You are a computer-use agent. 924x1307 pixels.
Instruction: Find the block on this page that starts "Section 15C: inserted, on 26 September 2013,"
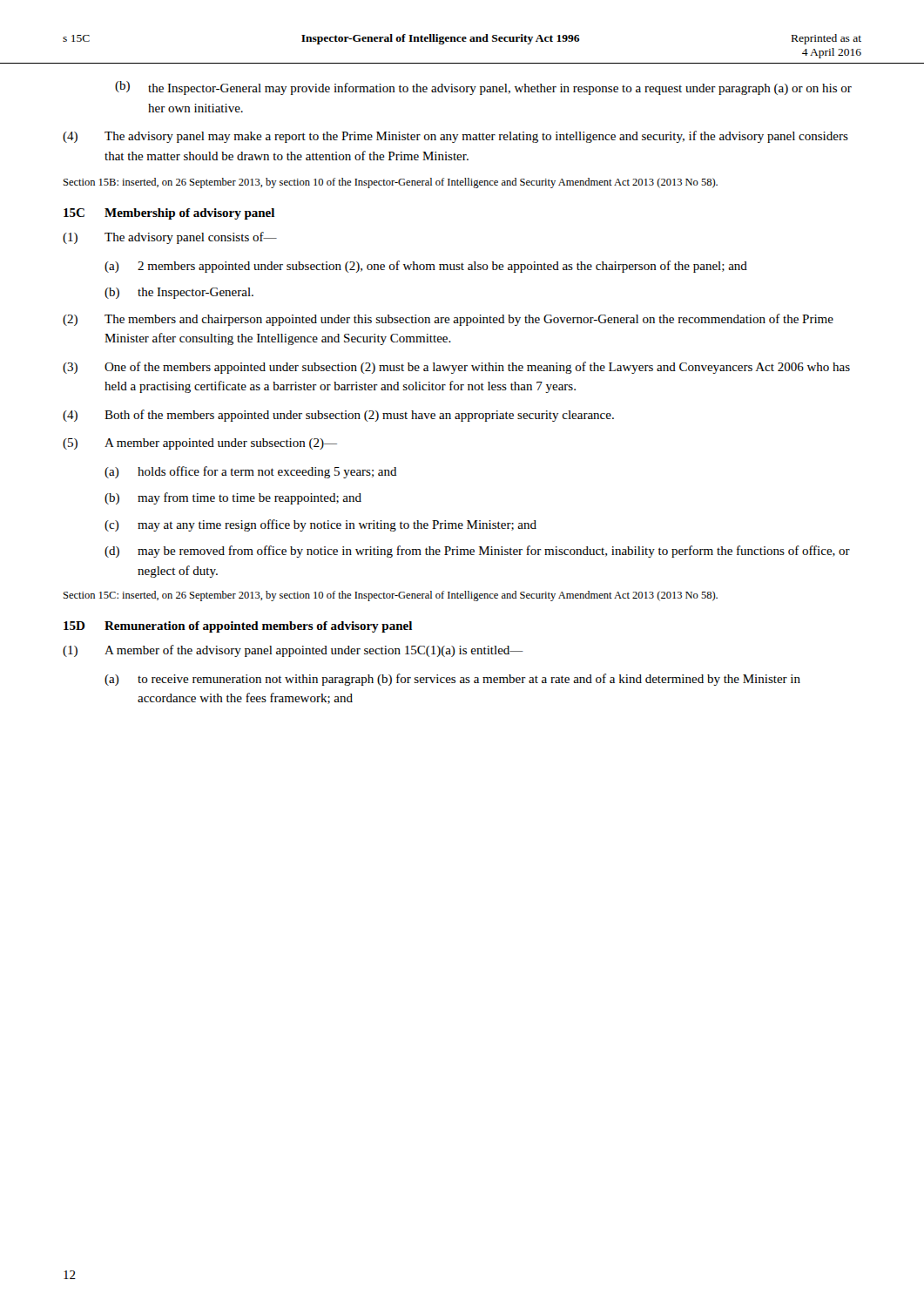pyautogui.click(x=462, y=595)
